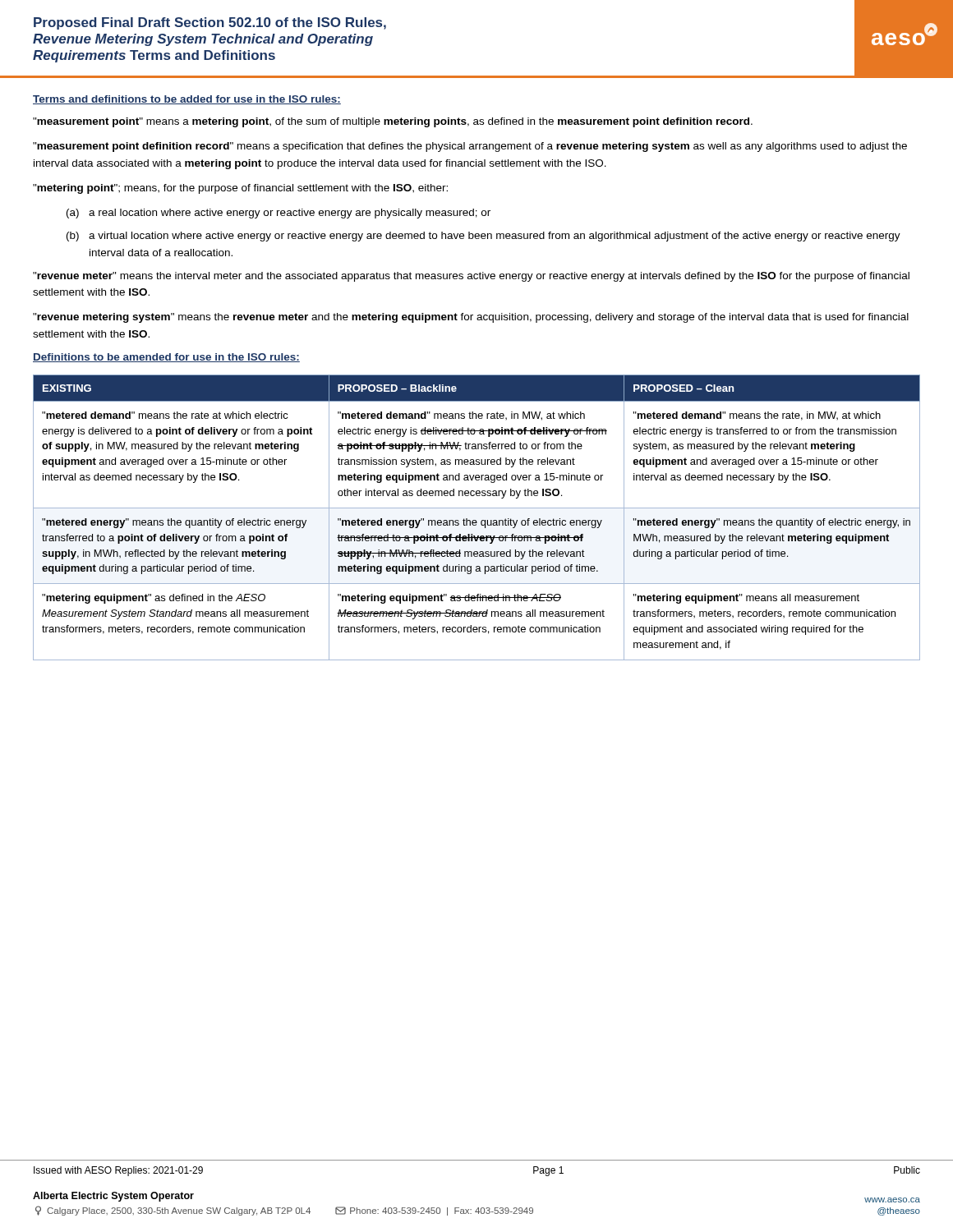Screen dimensions: 1232x953
Task: Where is the passage that starts ""metering point"; means, for the"?
Action: 241,188
